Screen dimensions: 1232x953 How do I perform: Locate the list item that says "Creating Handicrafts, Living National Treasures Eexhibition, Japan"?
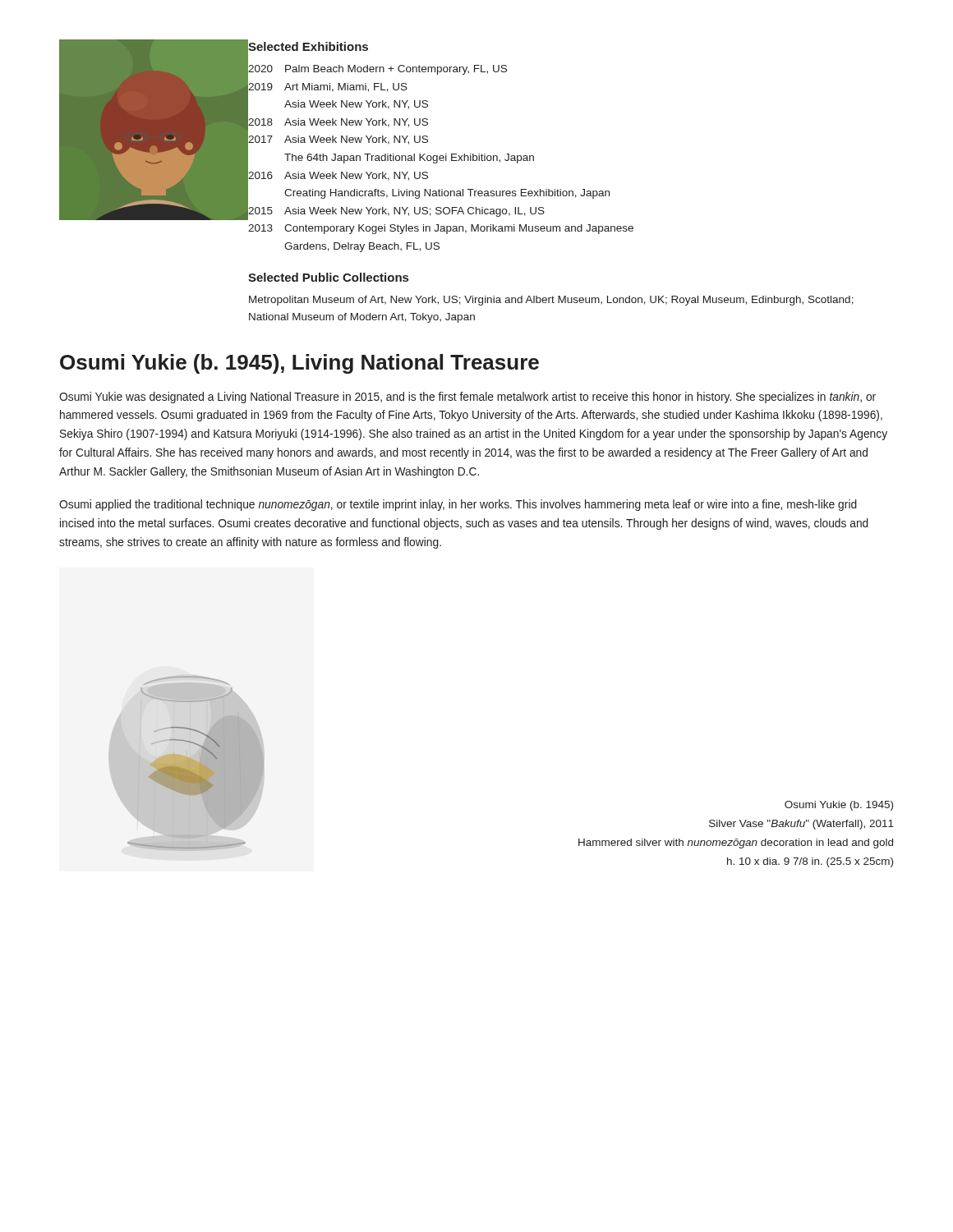[x=447, y=193]
